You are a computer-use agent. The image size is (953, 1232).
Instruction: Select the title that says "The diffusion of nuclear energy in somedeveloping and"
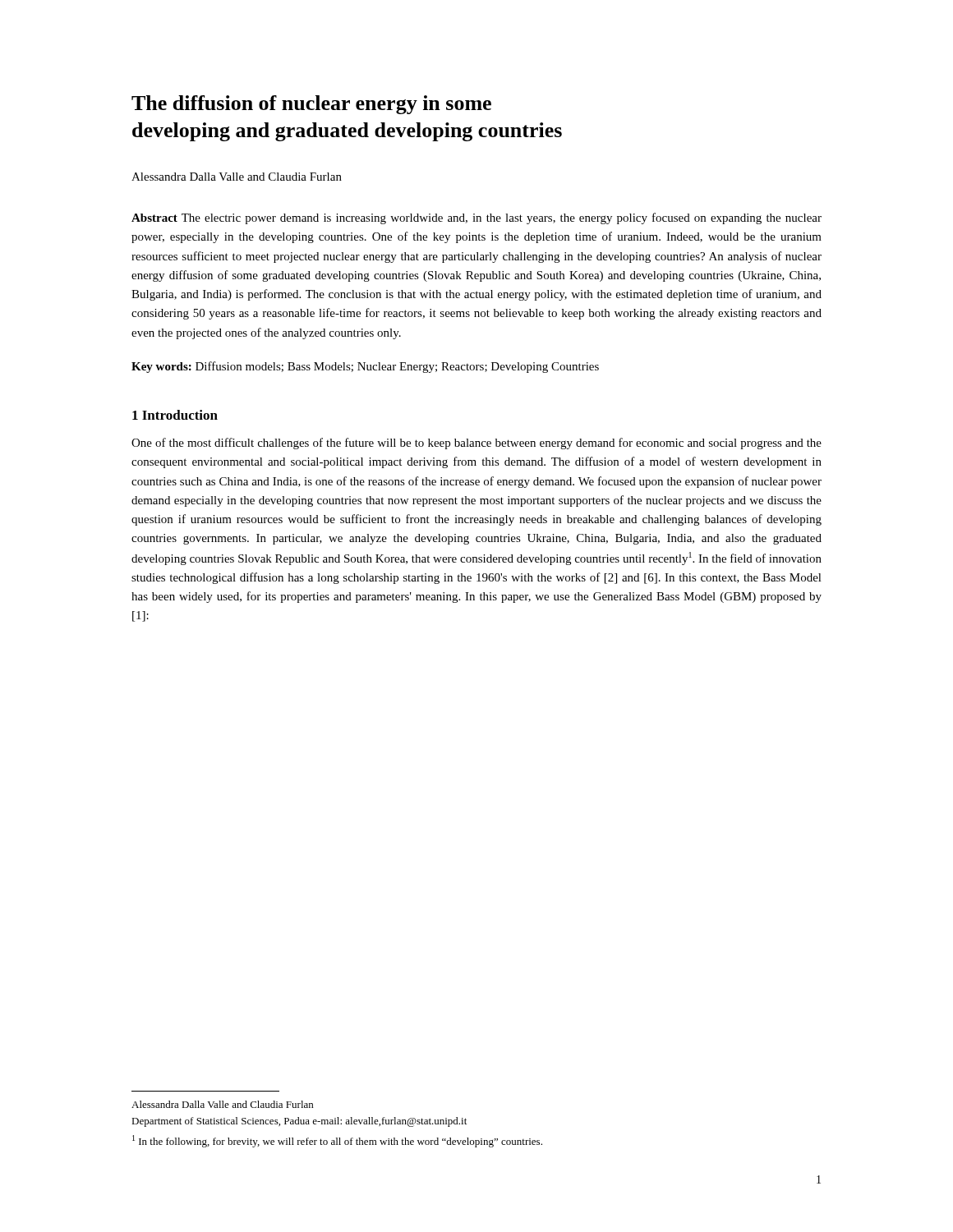(476, 117)
